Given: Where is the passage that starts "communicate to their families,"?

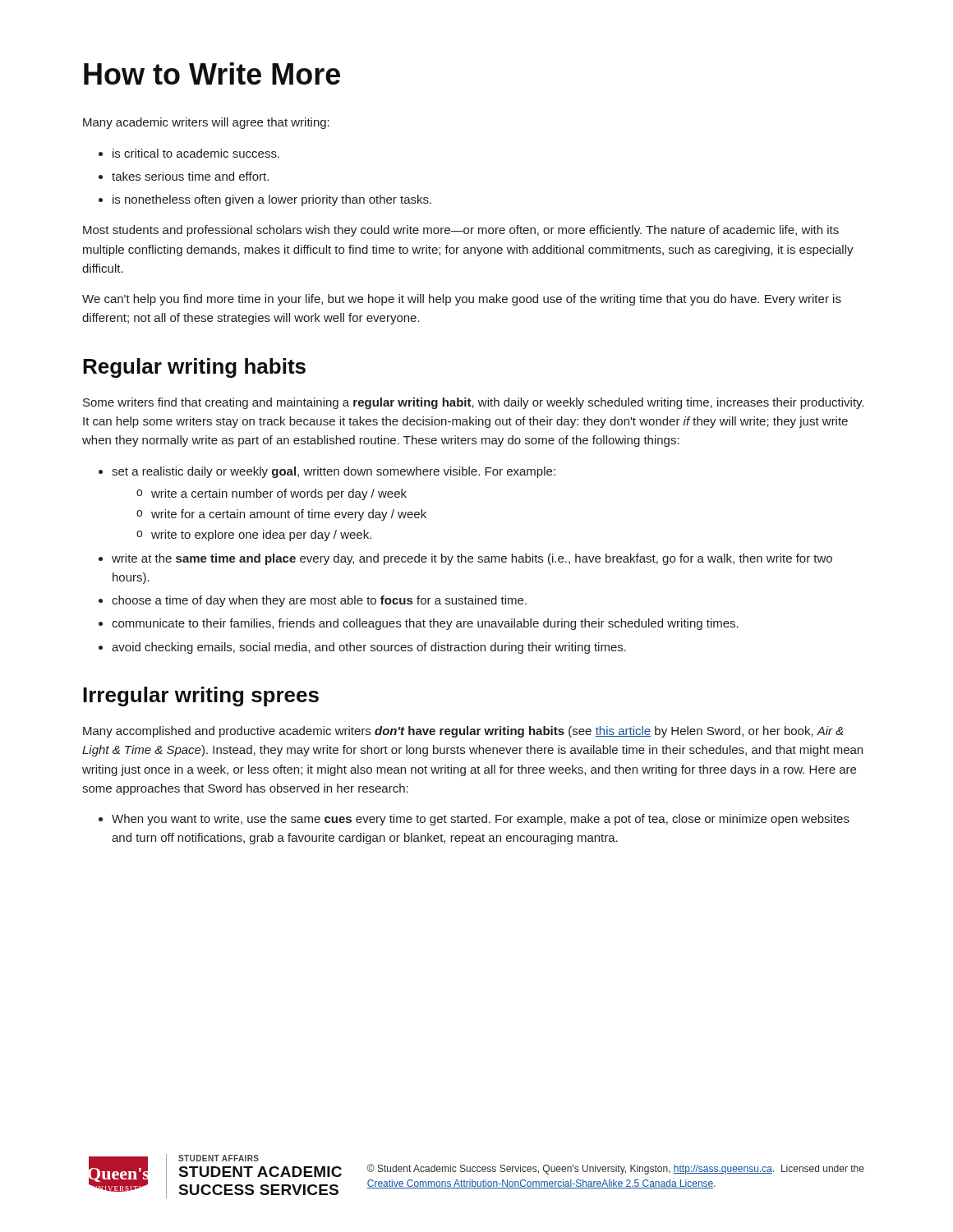Looking at the screenshot, I should pos(476,623).
